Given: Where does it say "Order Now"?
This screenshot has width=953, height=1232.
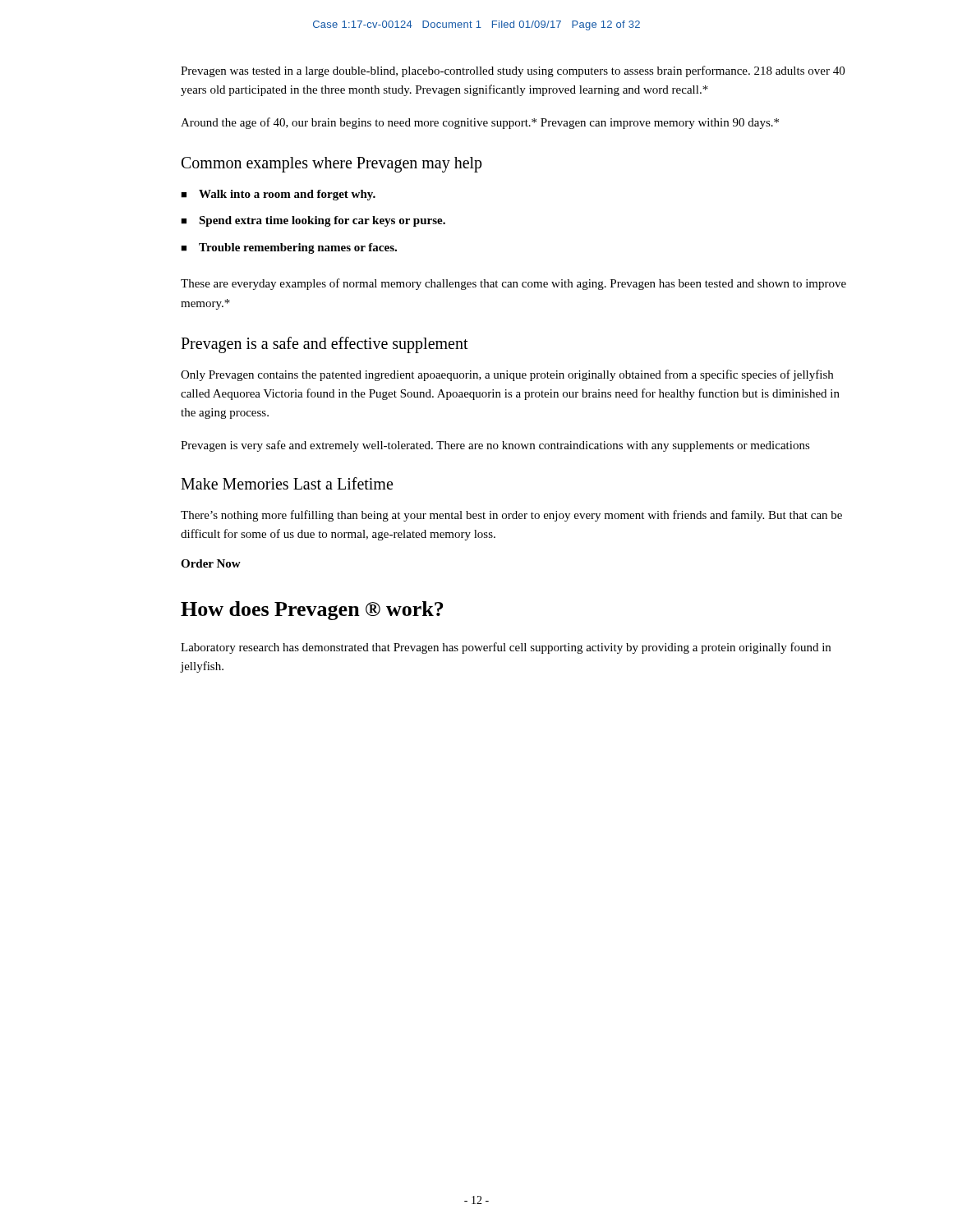Looking at the screenshot, I should point(211,564).
